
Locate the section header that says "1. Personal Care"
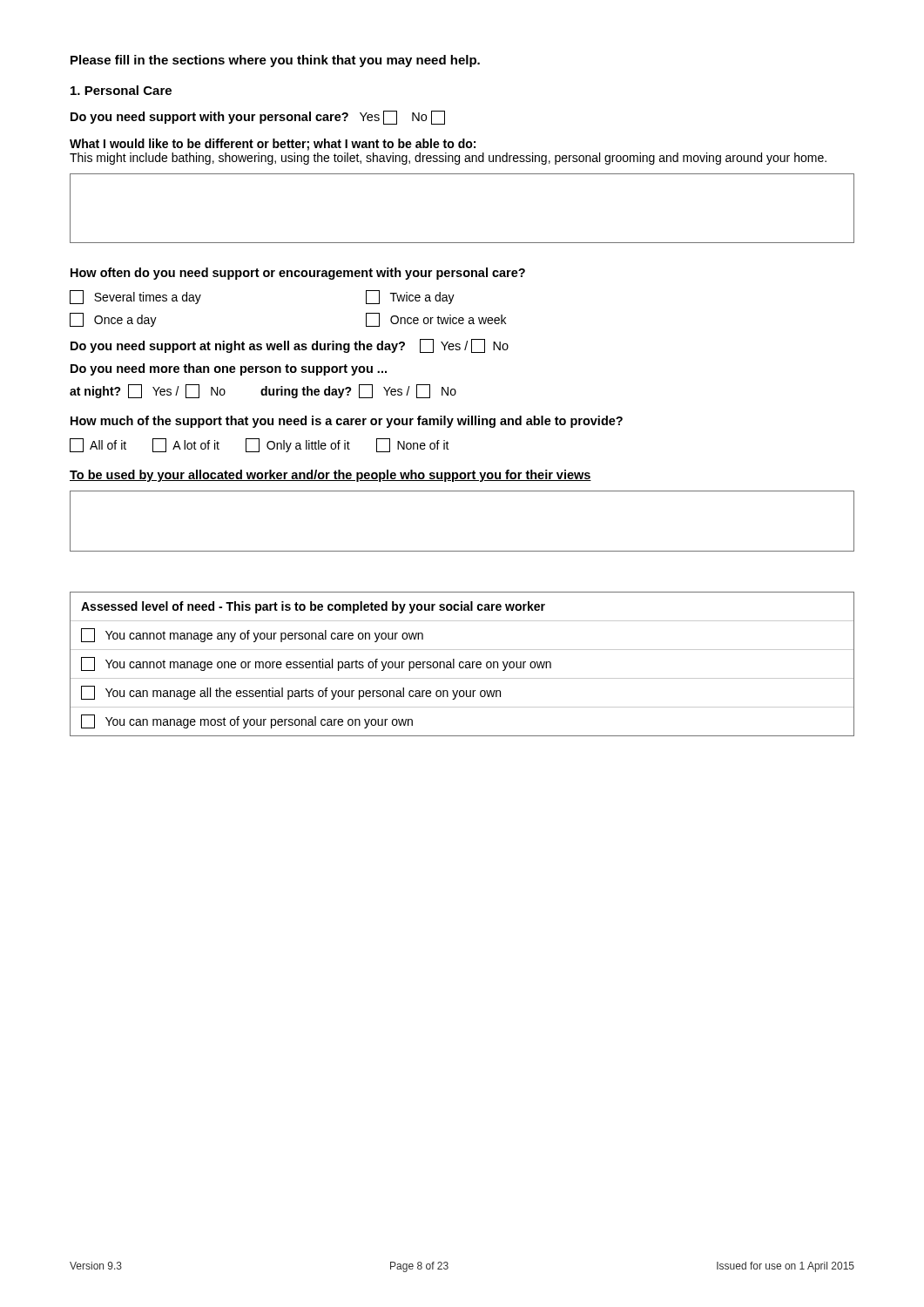click(x=121, y=90)
